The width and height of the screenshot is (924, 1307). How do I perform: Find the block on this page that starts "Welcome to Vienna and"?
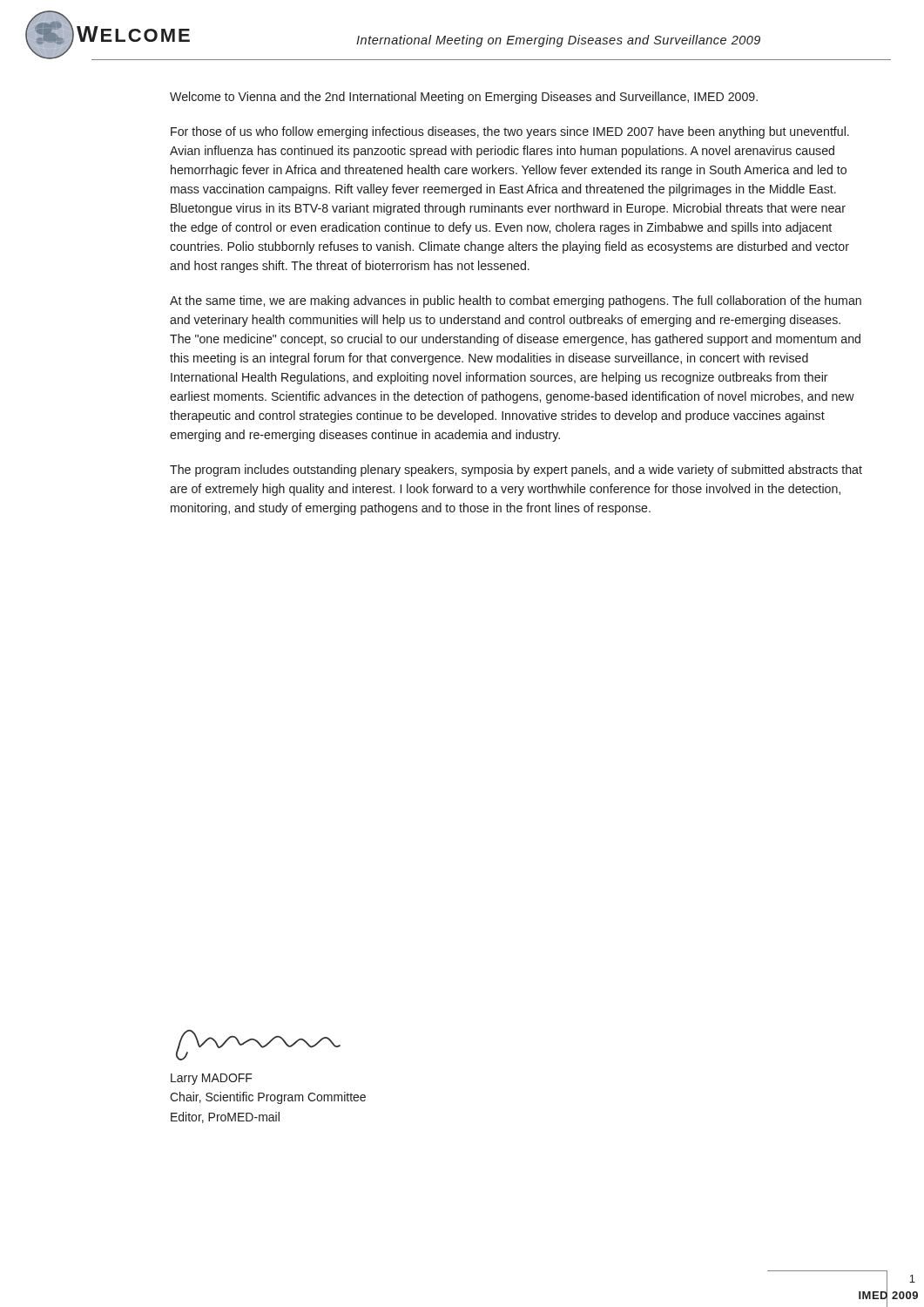(517, 97)
